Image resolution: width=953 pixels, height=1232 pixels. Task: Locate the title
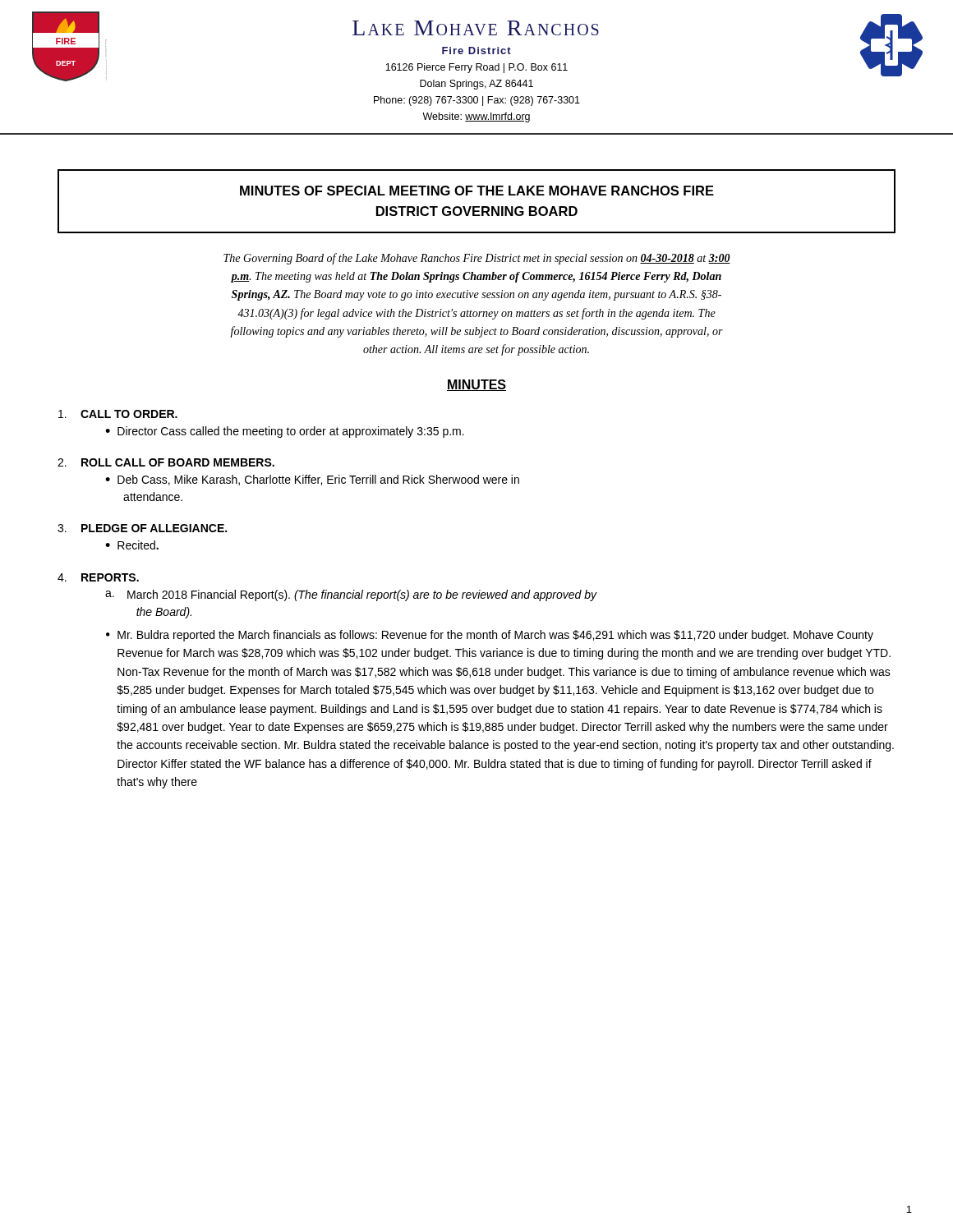(x=476, y=201)
